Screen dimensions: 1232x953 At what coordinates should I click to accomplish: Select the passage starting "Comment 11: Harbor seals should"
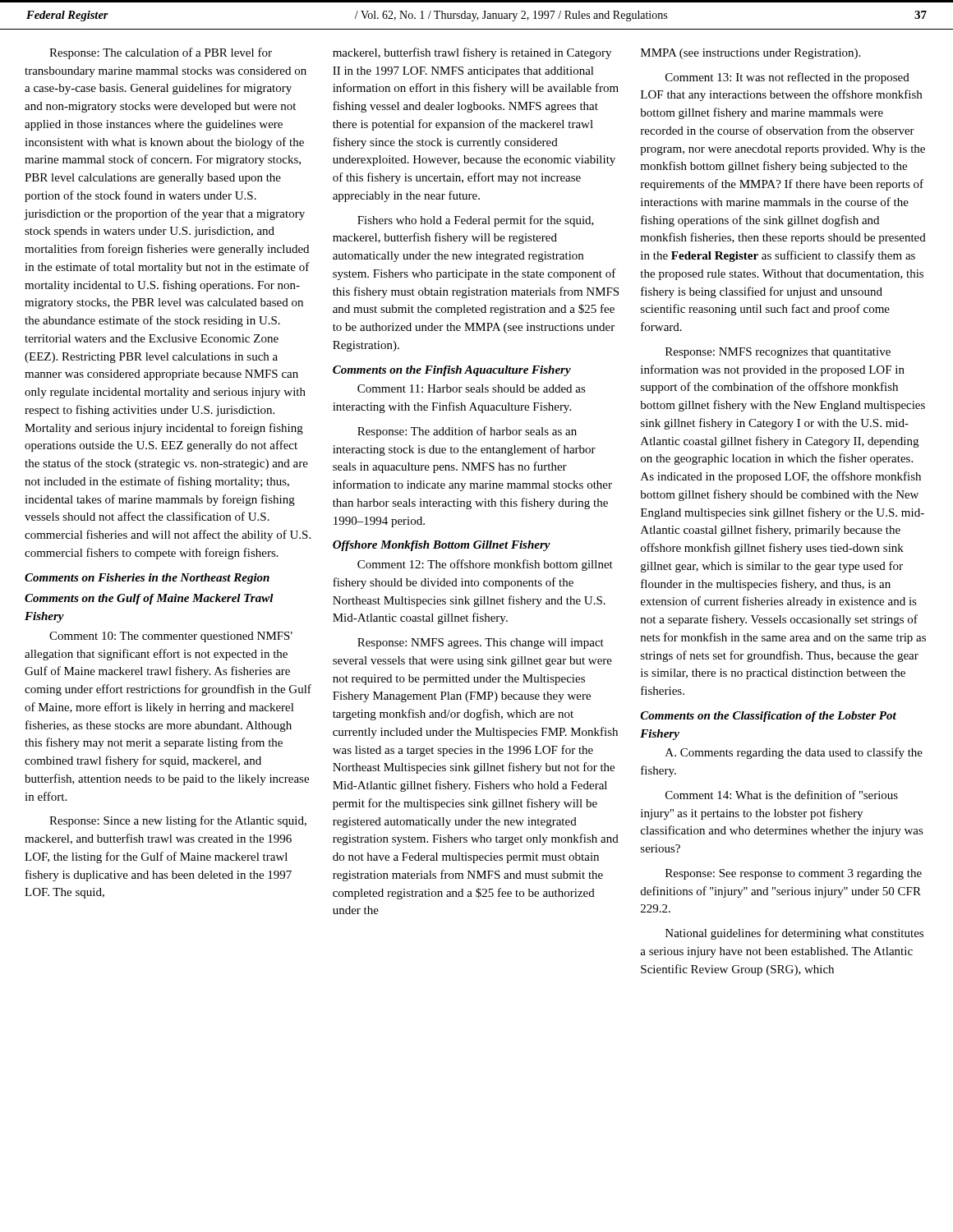(x=477, y=455)
